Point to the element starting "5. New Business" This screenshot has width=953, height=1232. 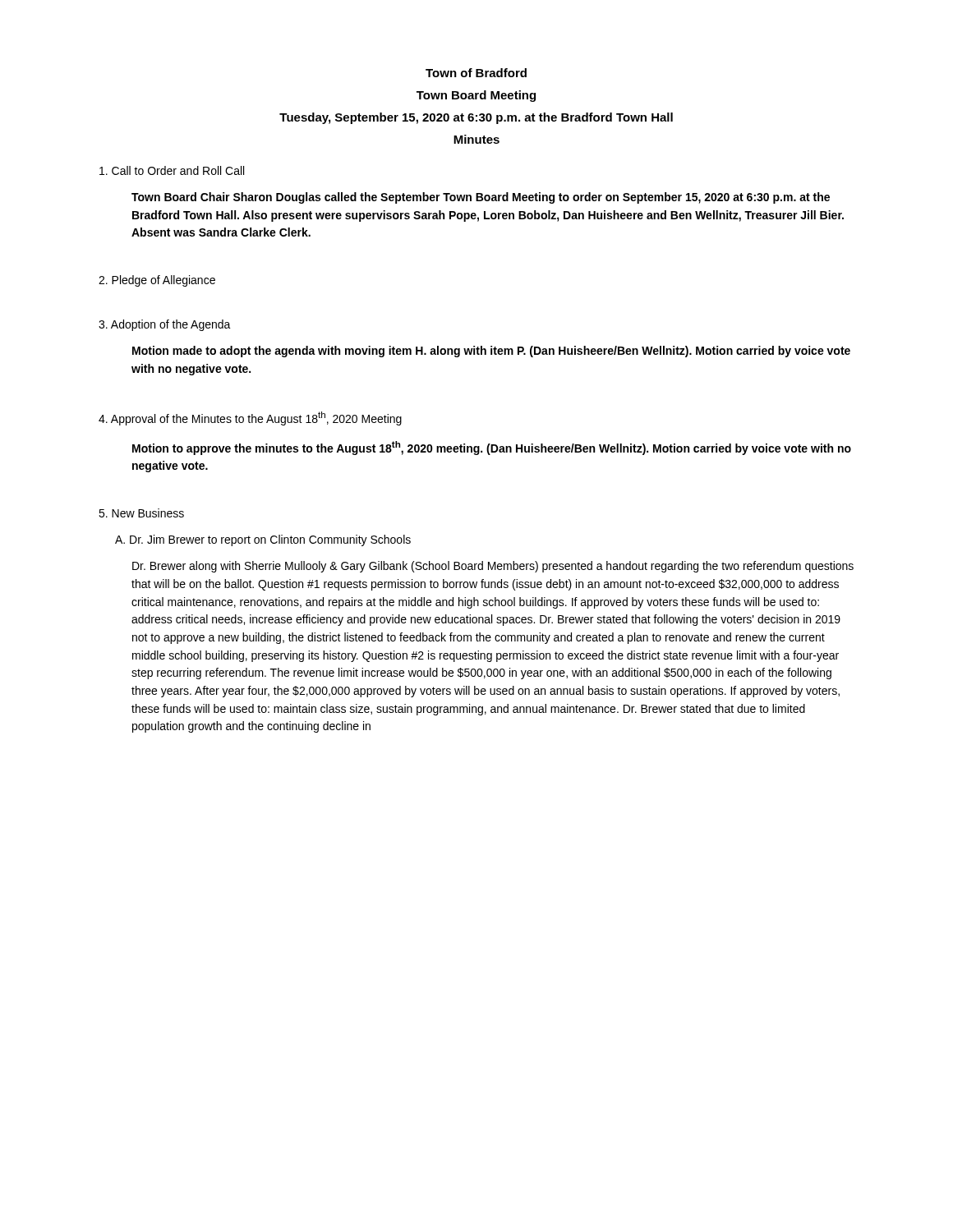coord(141,513)
